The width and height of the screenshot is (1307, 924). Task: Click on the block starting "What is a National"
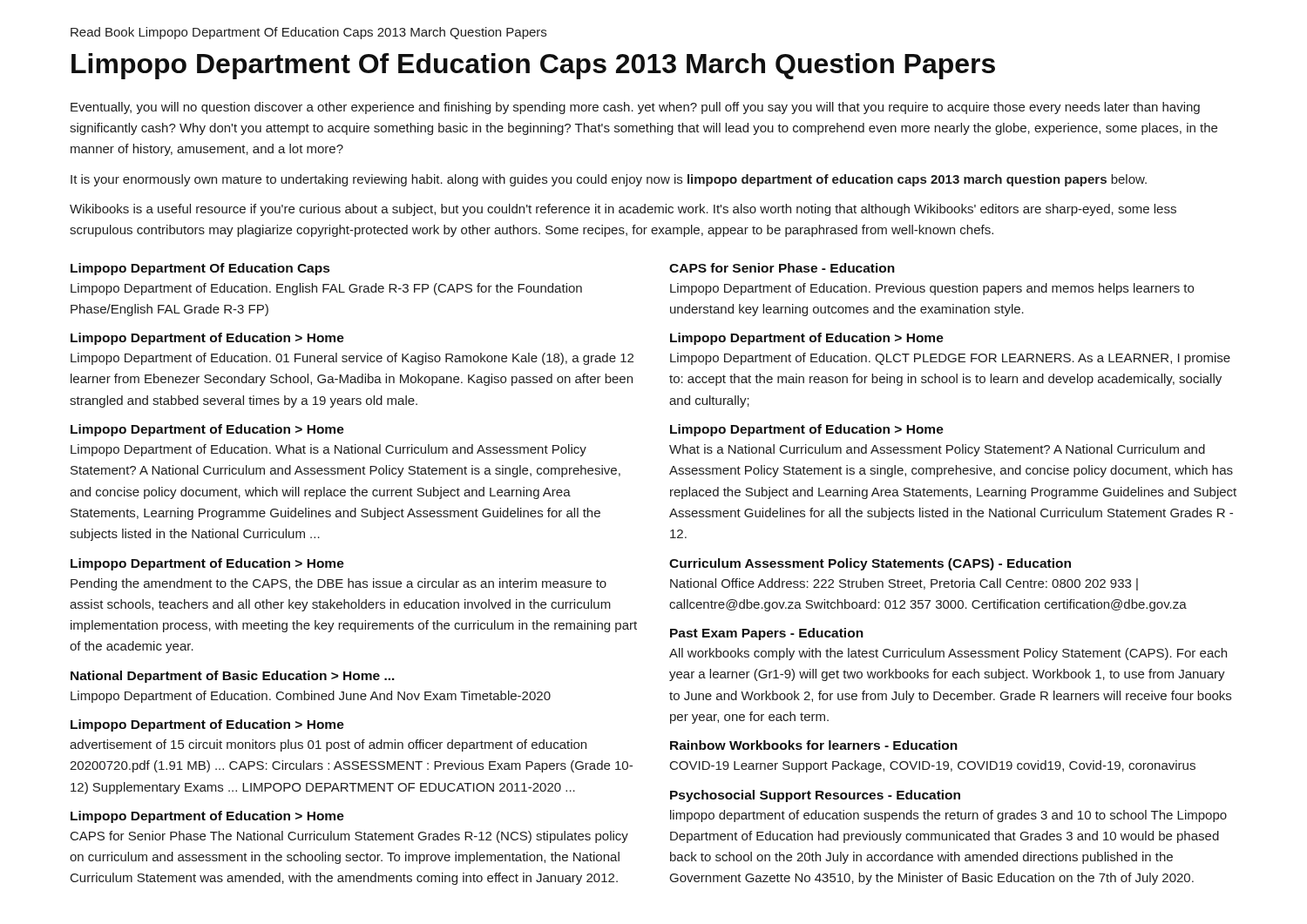click(x=953, y=491)
